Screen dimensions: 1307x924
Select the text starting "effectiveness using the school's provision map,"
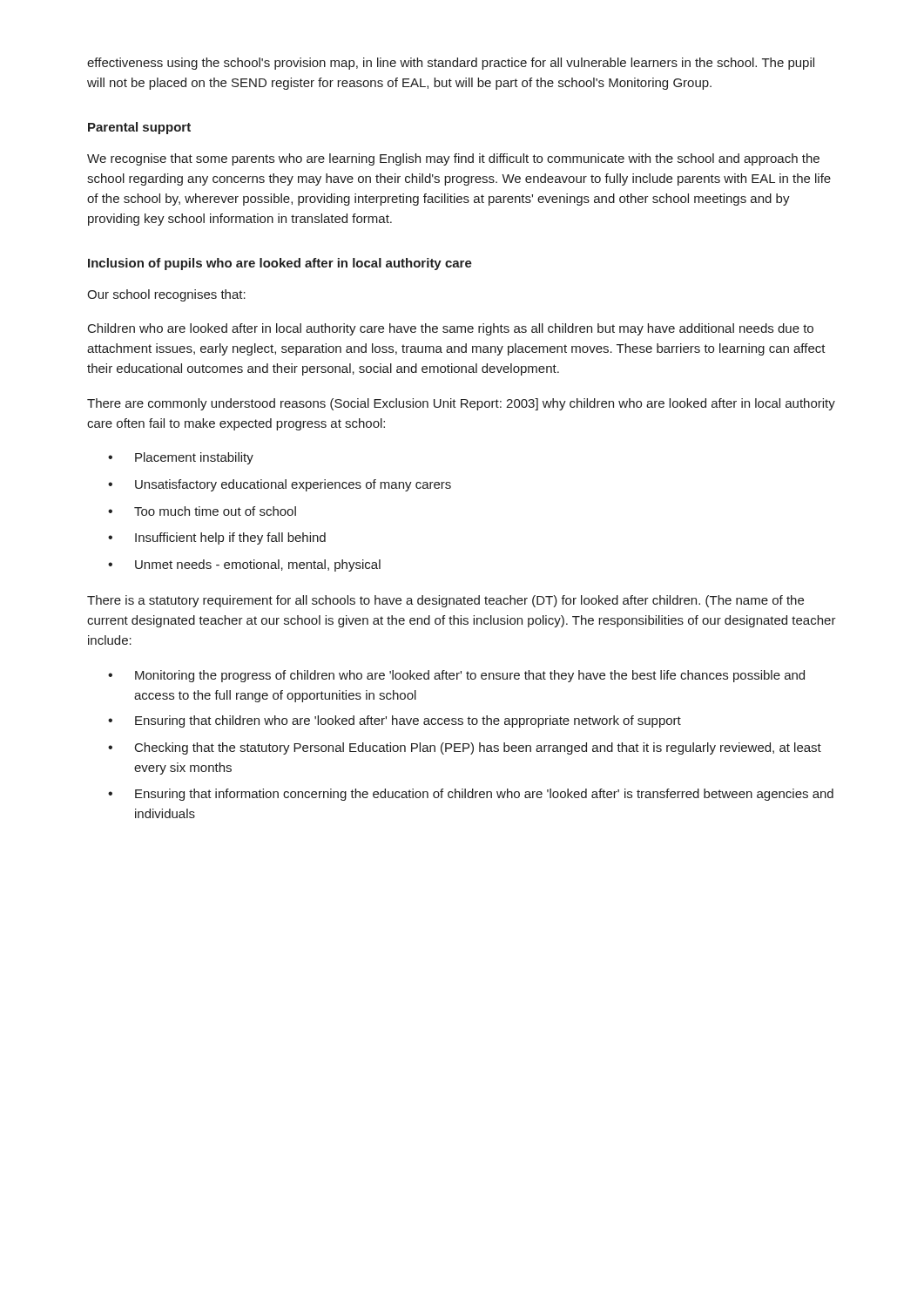point(451,72)
